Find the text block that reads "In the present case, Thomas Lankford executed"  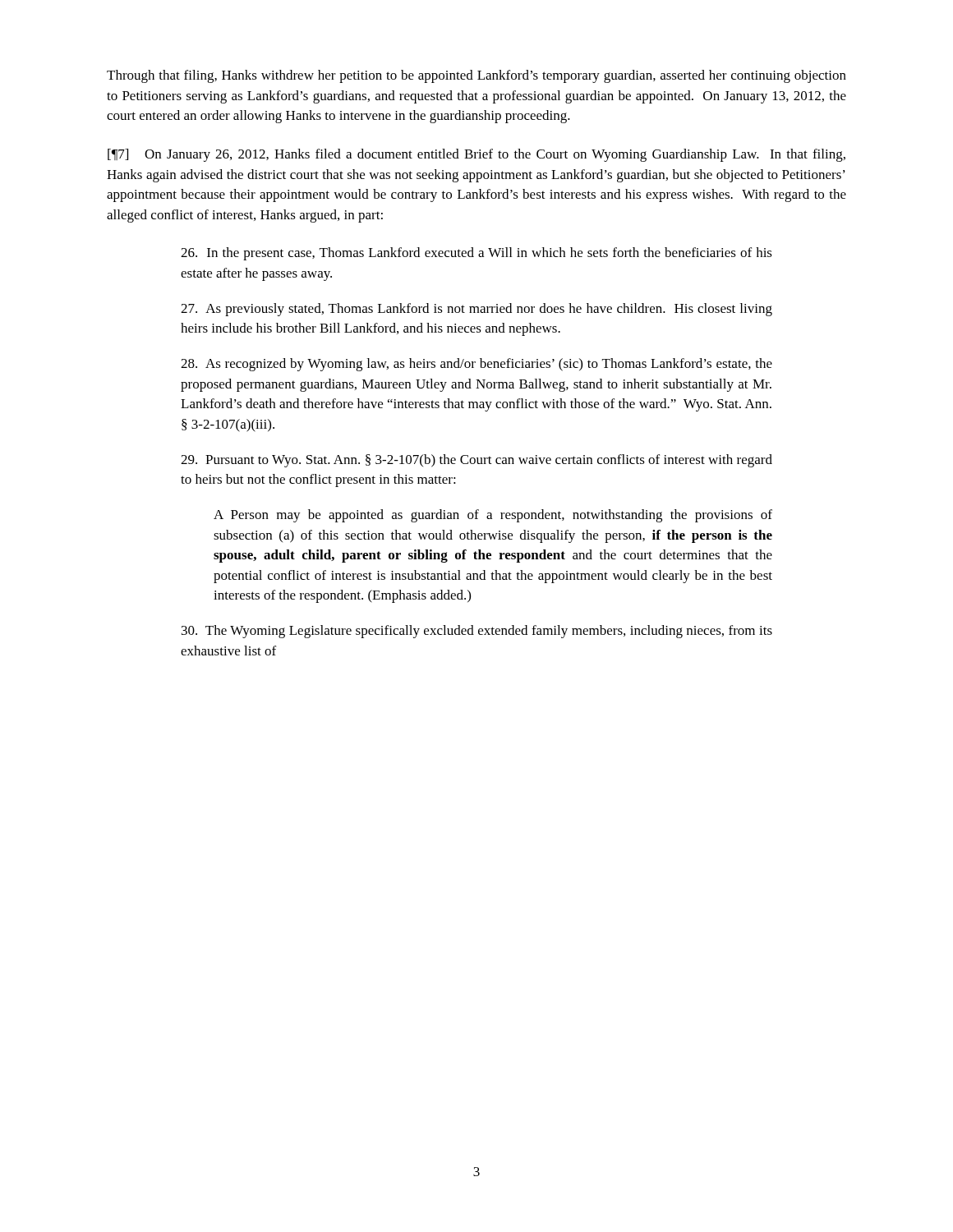[476, 263]
